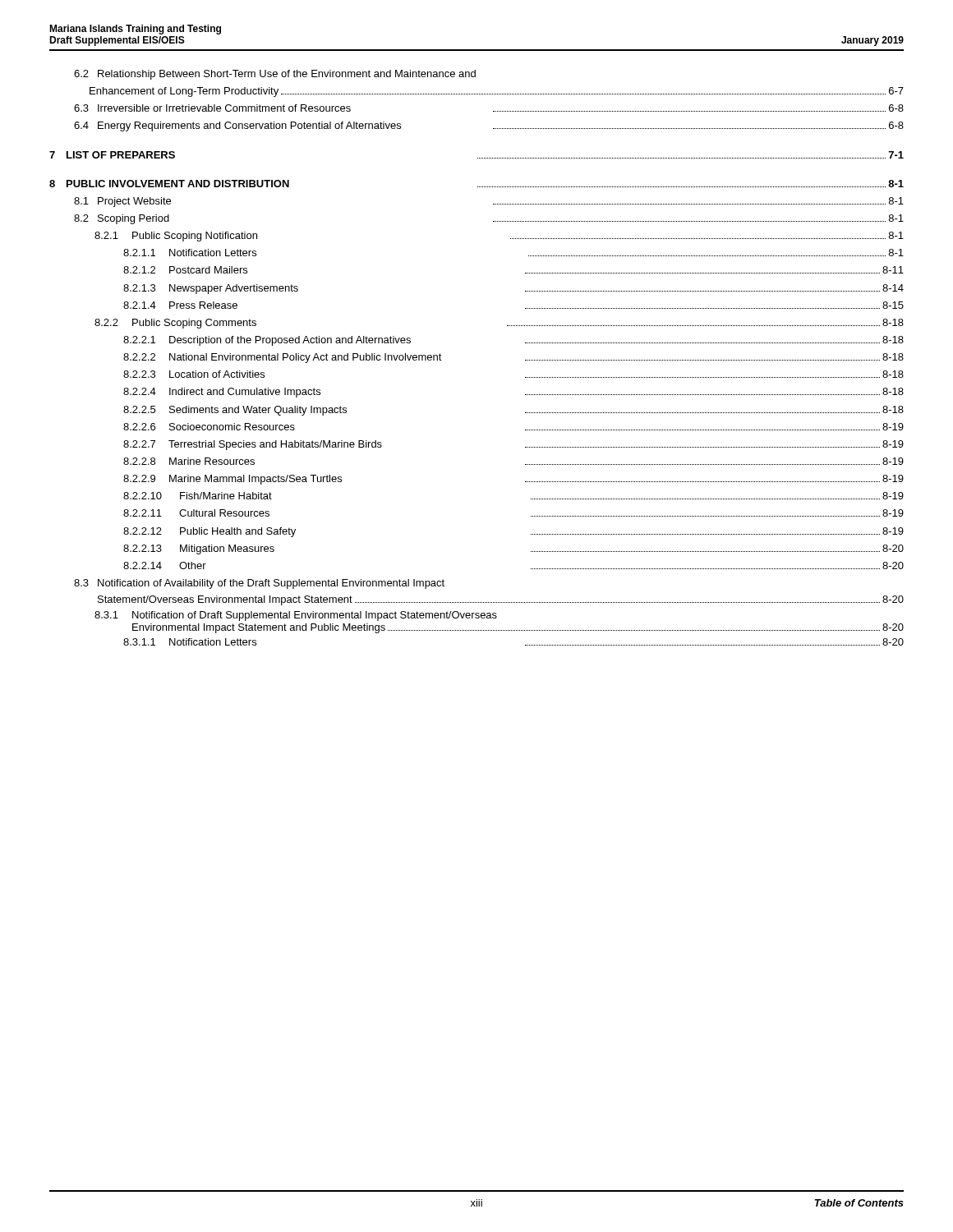Image resolution: width=953 pixels, height=1232 pixels.
Task: Click where it says "8.2.2.6 Socioeconomic Resources 8-19"
Action: pyautogui.click(x=135, y=427)
